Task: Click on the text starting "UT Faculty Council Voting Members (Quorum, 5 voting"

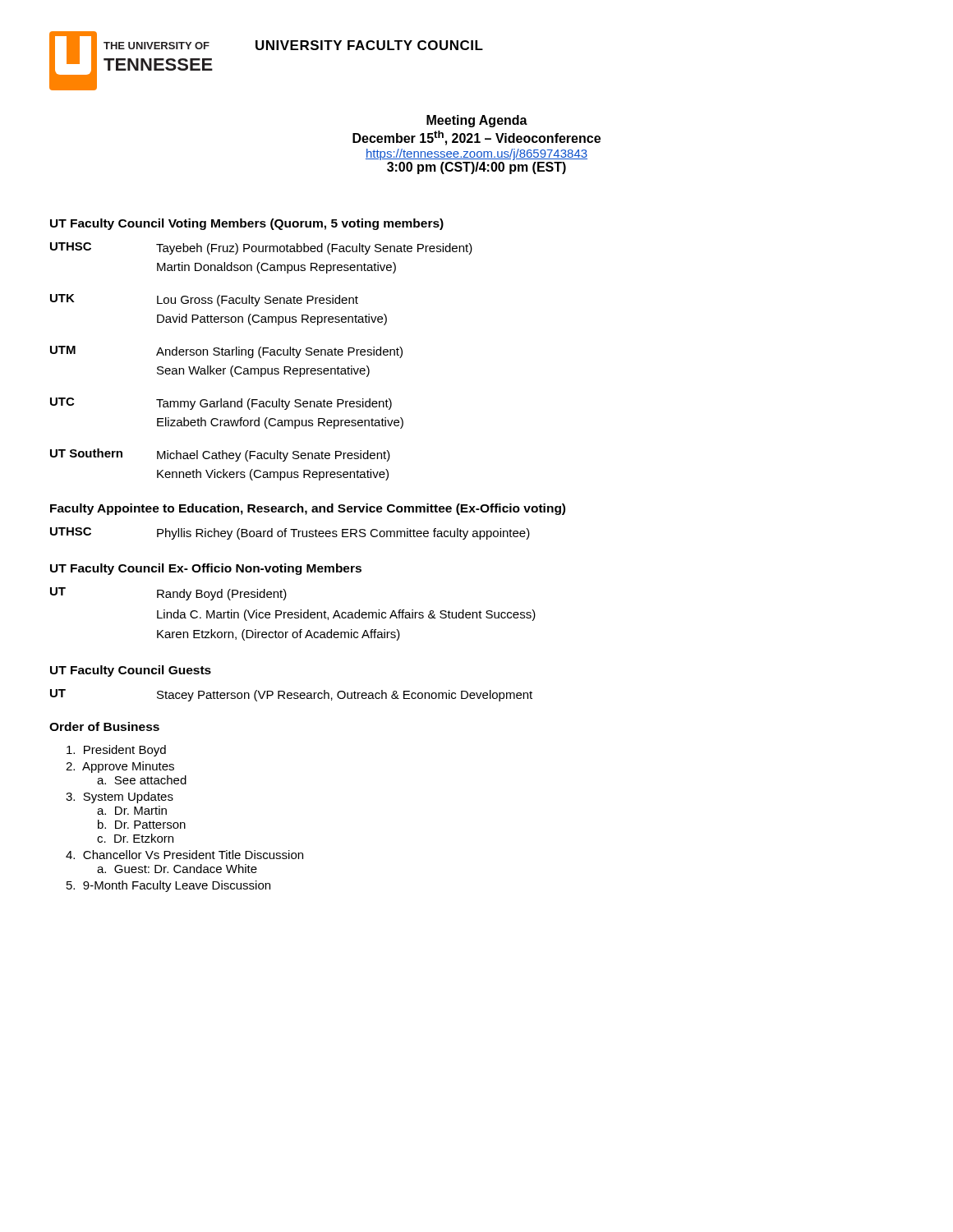Action: tap(247, 223)
